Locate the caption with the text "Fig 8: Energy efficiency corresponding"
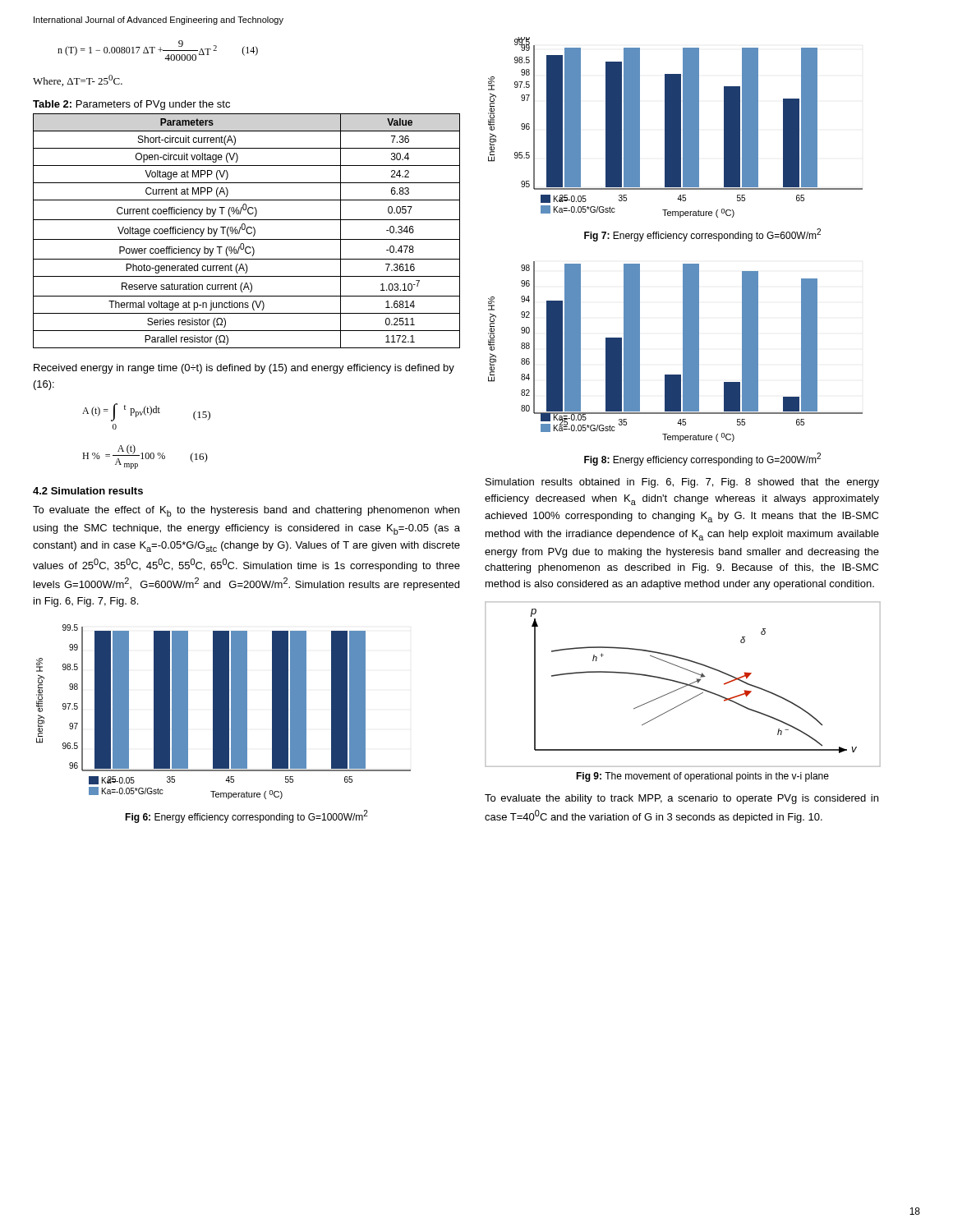 [702, 459]
